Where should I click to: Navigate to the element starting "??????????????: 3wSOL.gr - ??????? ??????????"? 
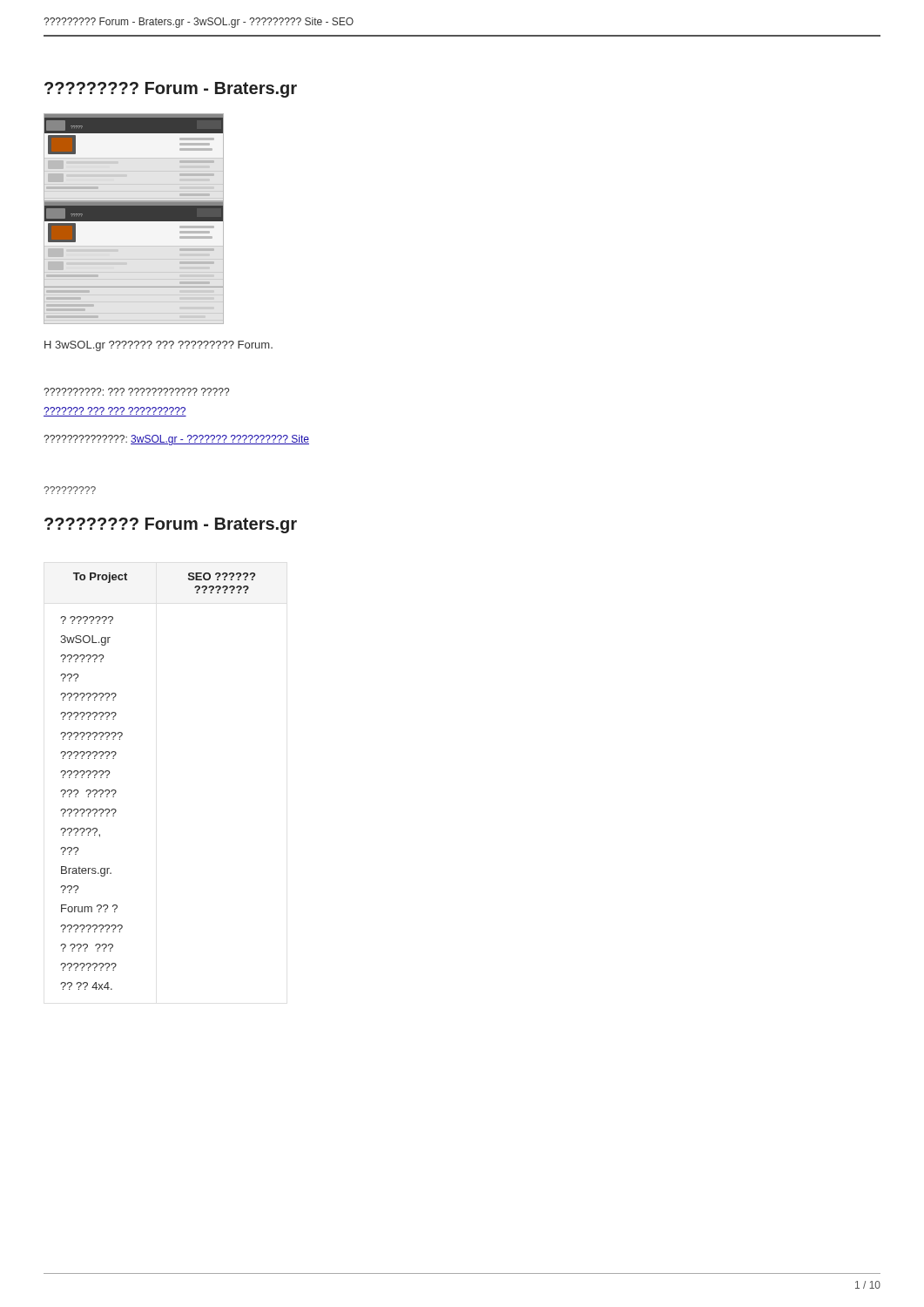(176, 439)
